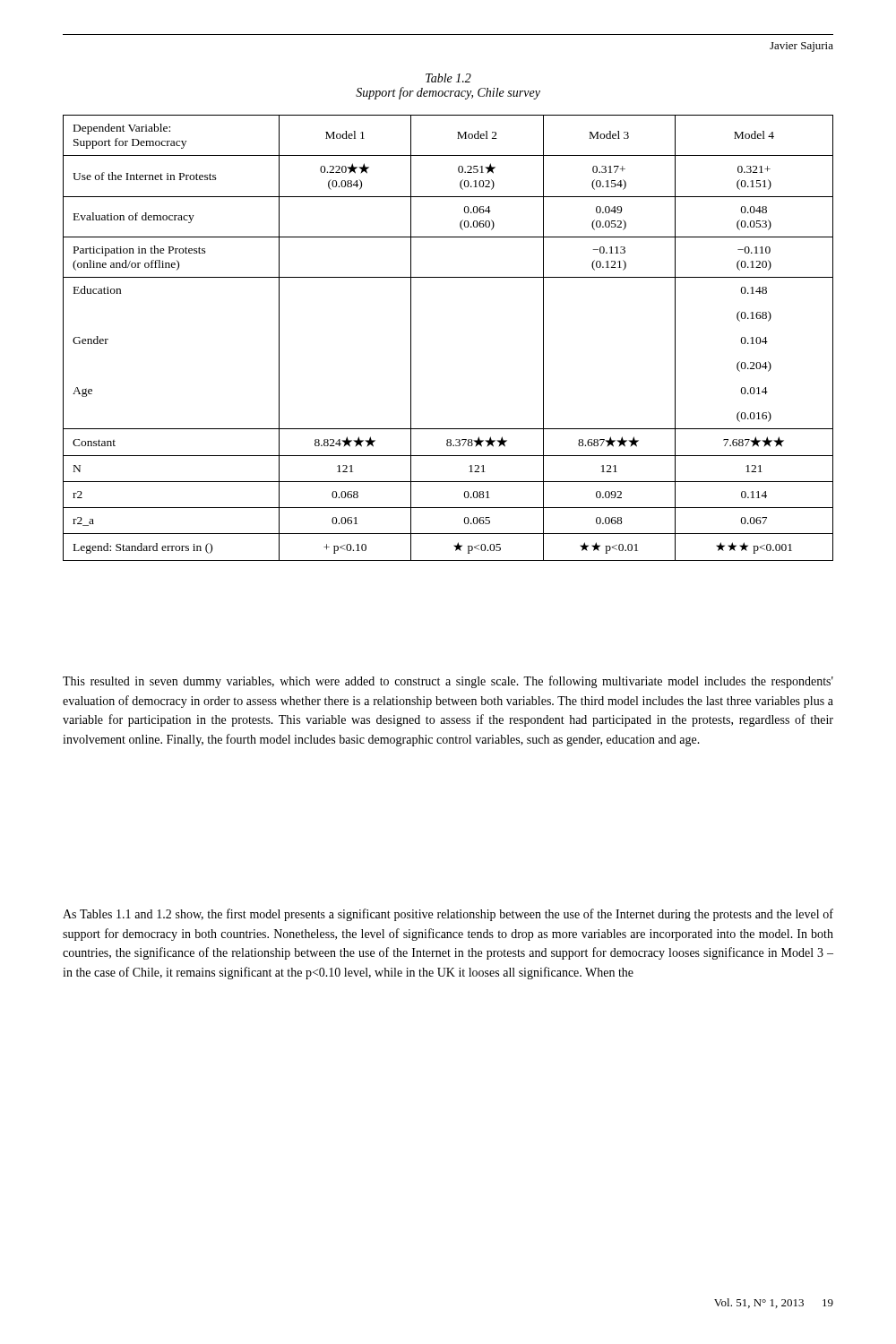Select the passage starting "This resulted in"
The height and width of the screenshot is (1344, 896).
448,711
